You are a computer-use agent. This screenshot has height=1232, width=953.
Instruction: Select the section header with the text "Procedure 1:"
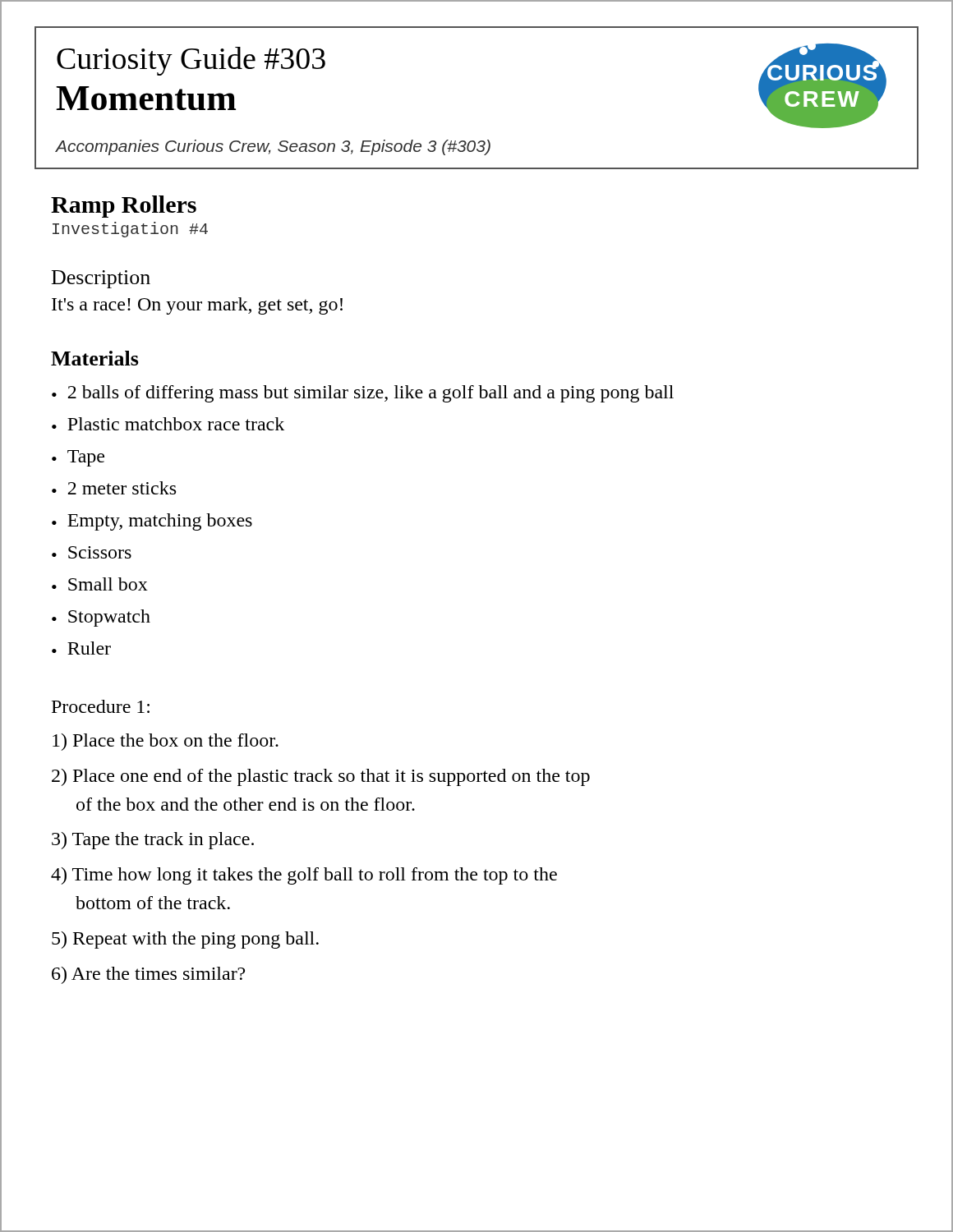[101, 706]
